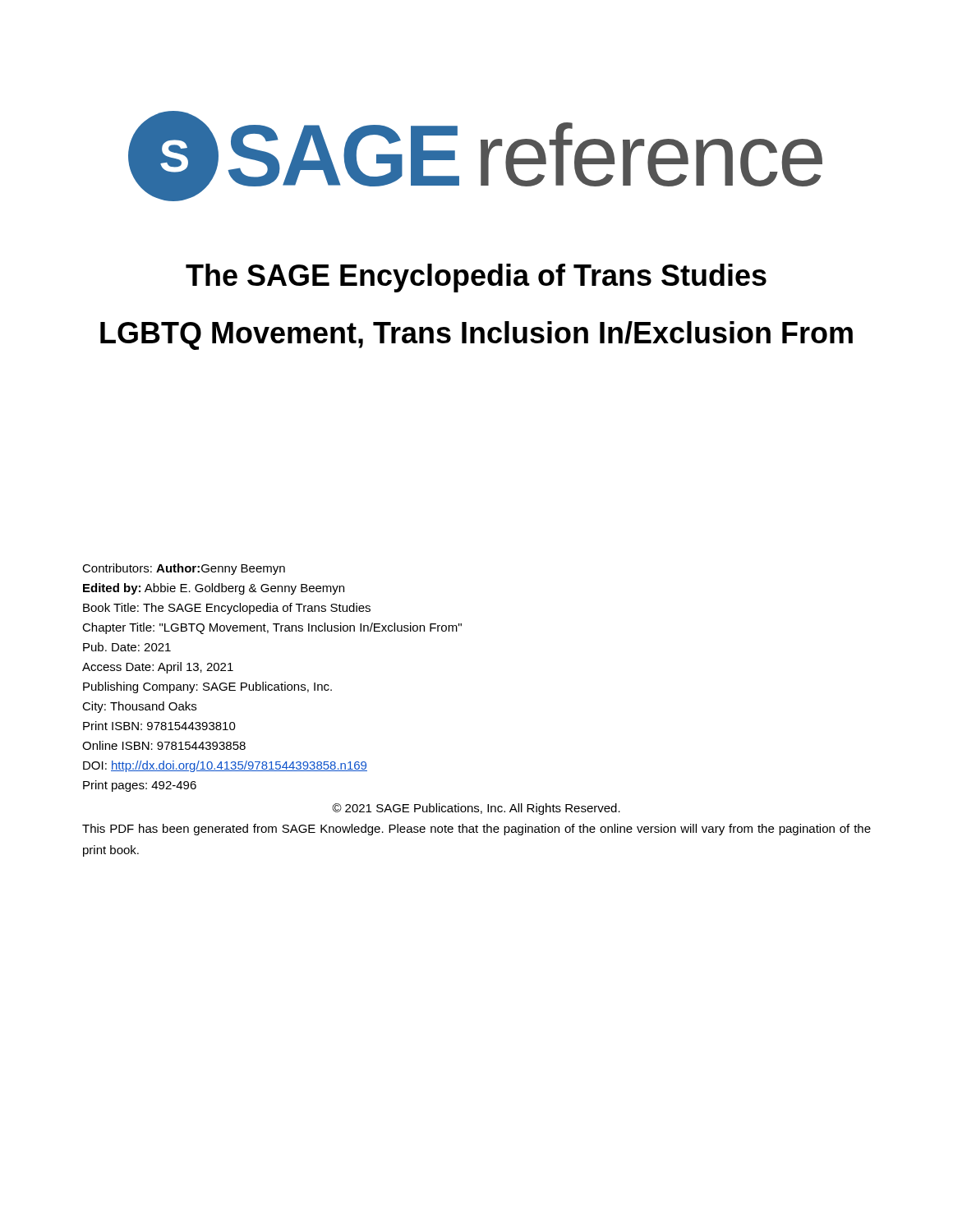Viewport: 953px width, 1232px height.
Task: Locate the logo
Action: pyautogui.click(x=476, y=156)
